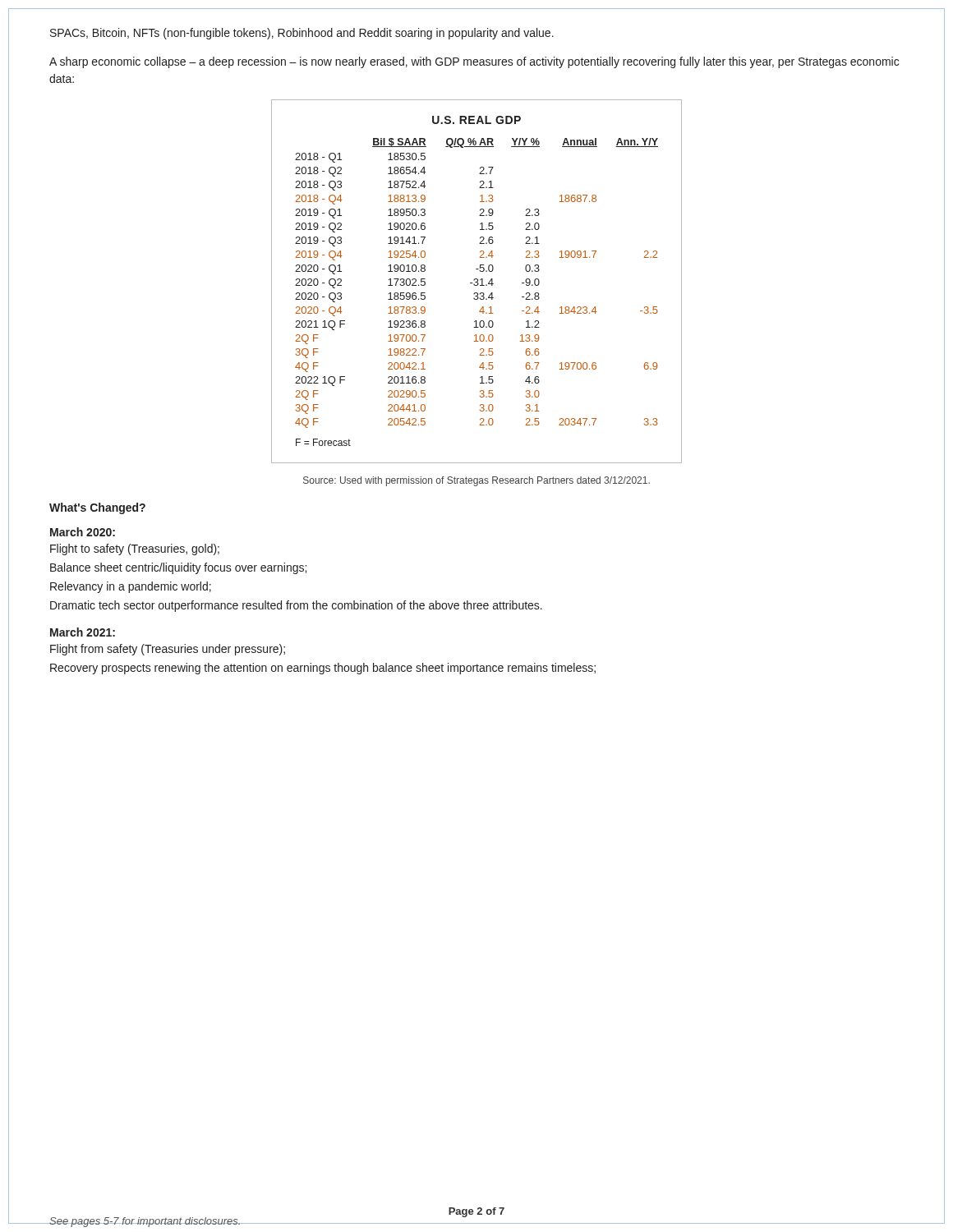Viewport: 953px width, 1232px height.
Task: Locate the block of text that opens with "SPACs, Bitcoin, NFTs"
Action: tap(302, 33)
